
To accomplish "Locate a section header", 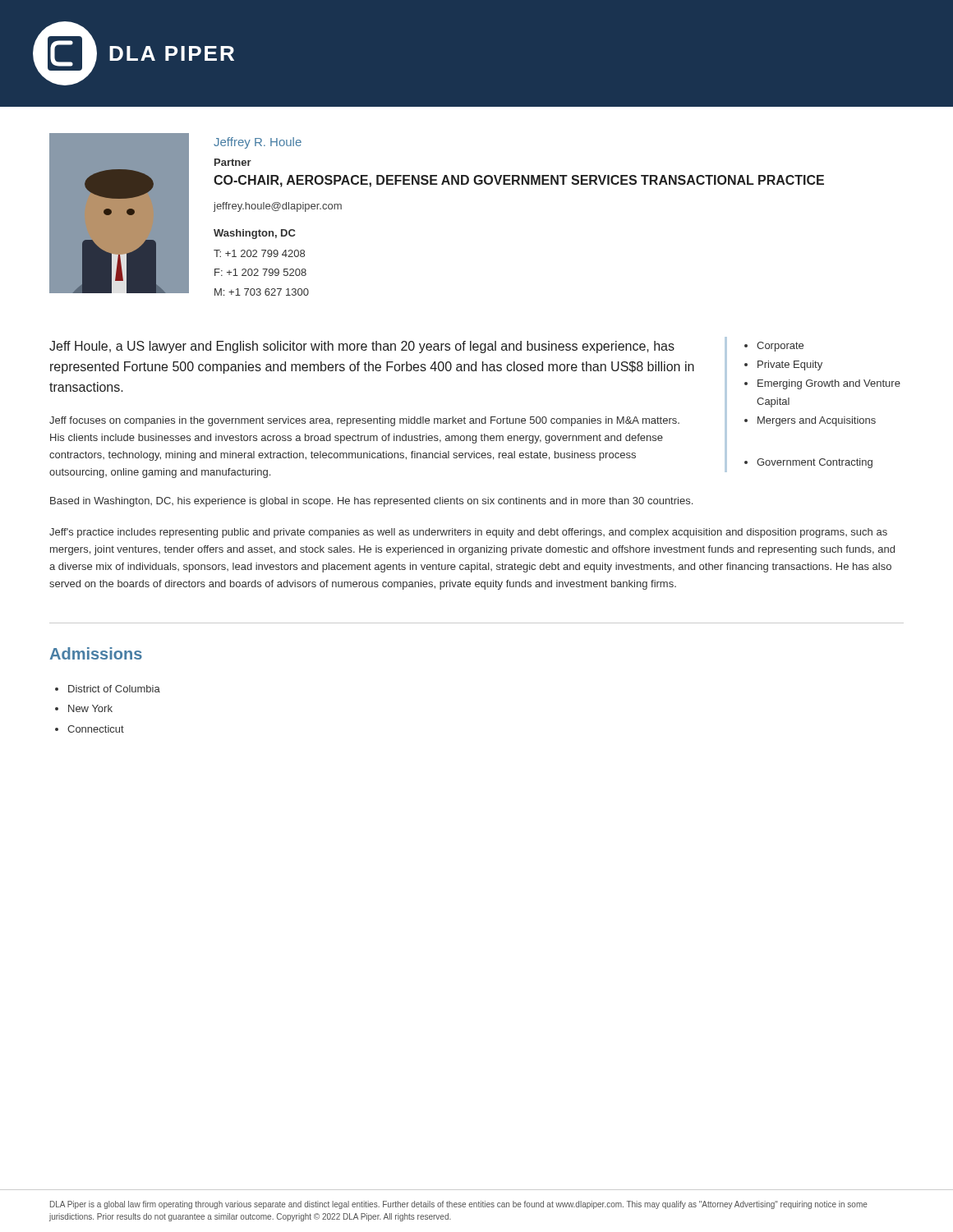I will click(x=96, y=653).
